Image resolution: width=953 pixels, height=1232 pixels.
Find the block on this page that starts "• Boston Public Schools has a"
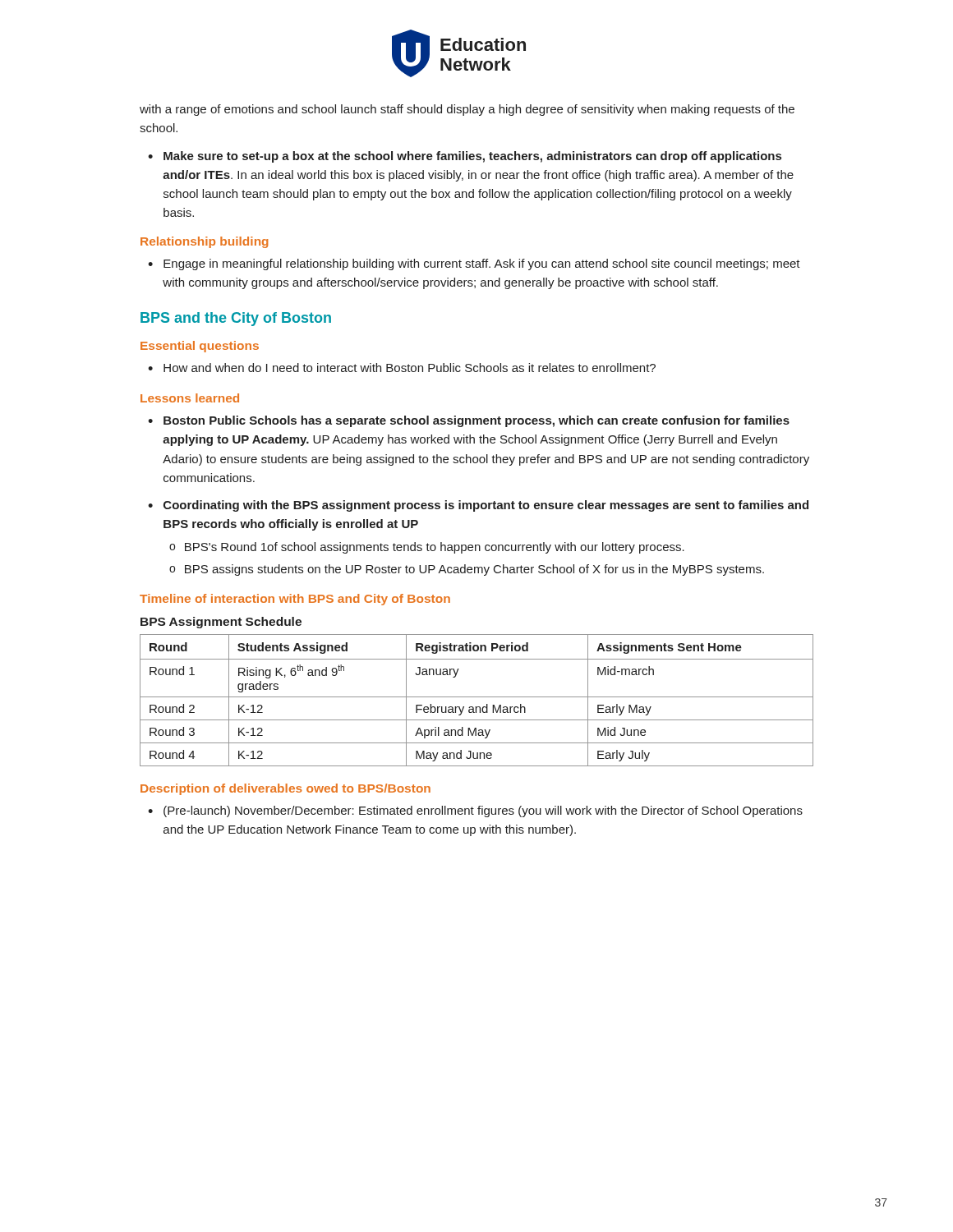(481, 449)
